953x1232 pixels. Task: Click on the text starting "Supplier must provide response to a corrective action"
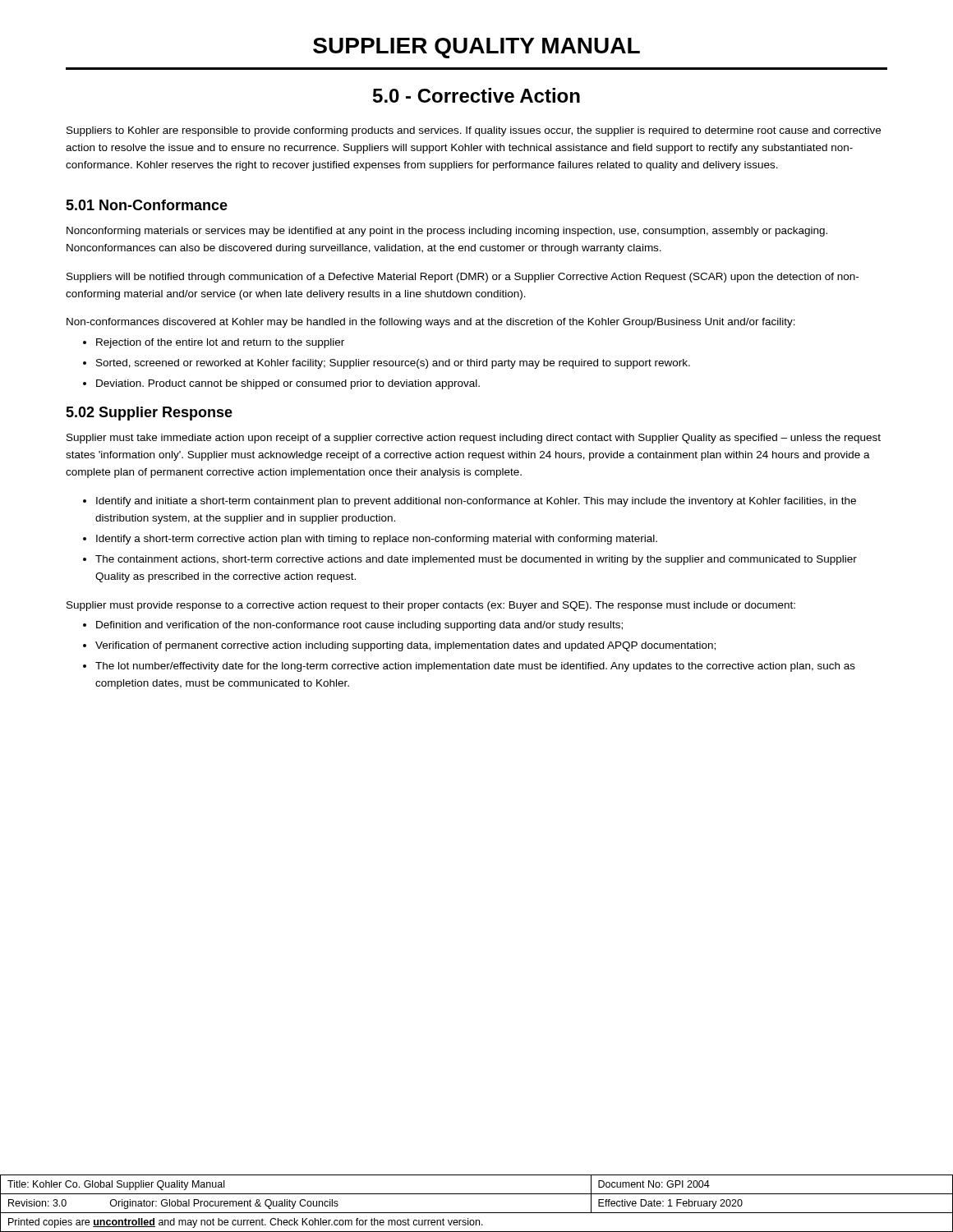point(431,605)
